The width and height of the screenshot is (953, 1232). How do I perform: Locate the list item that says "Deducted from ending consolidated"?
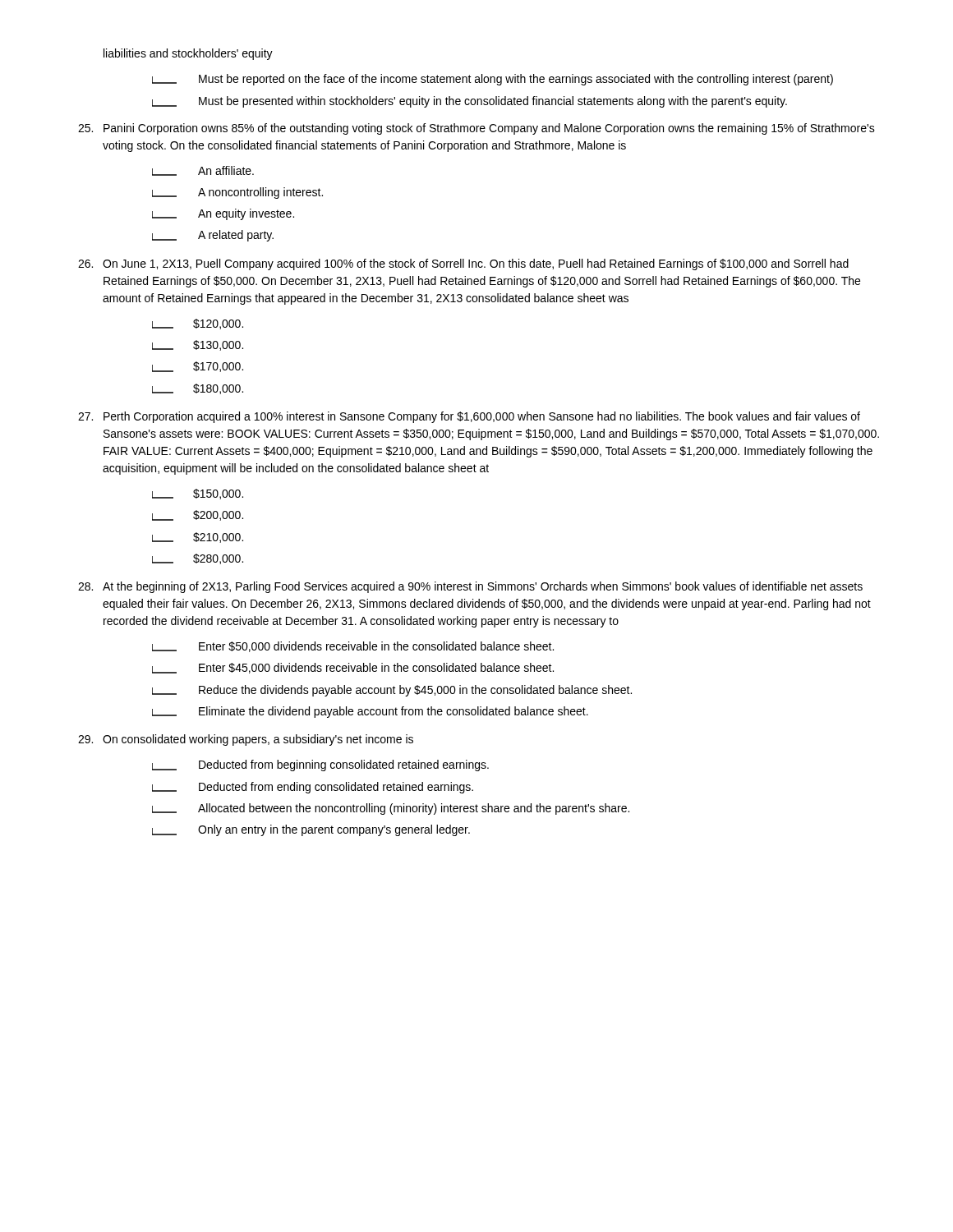coord(313,788)
